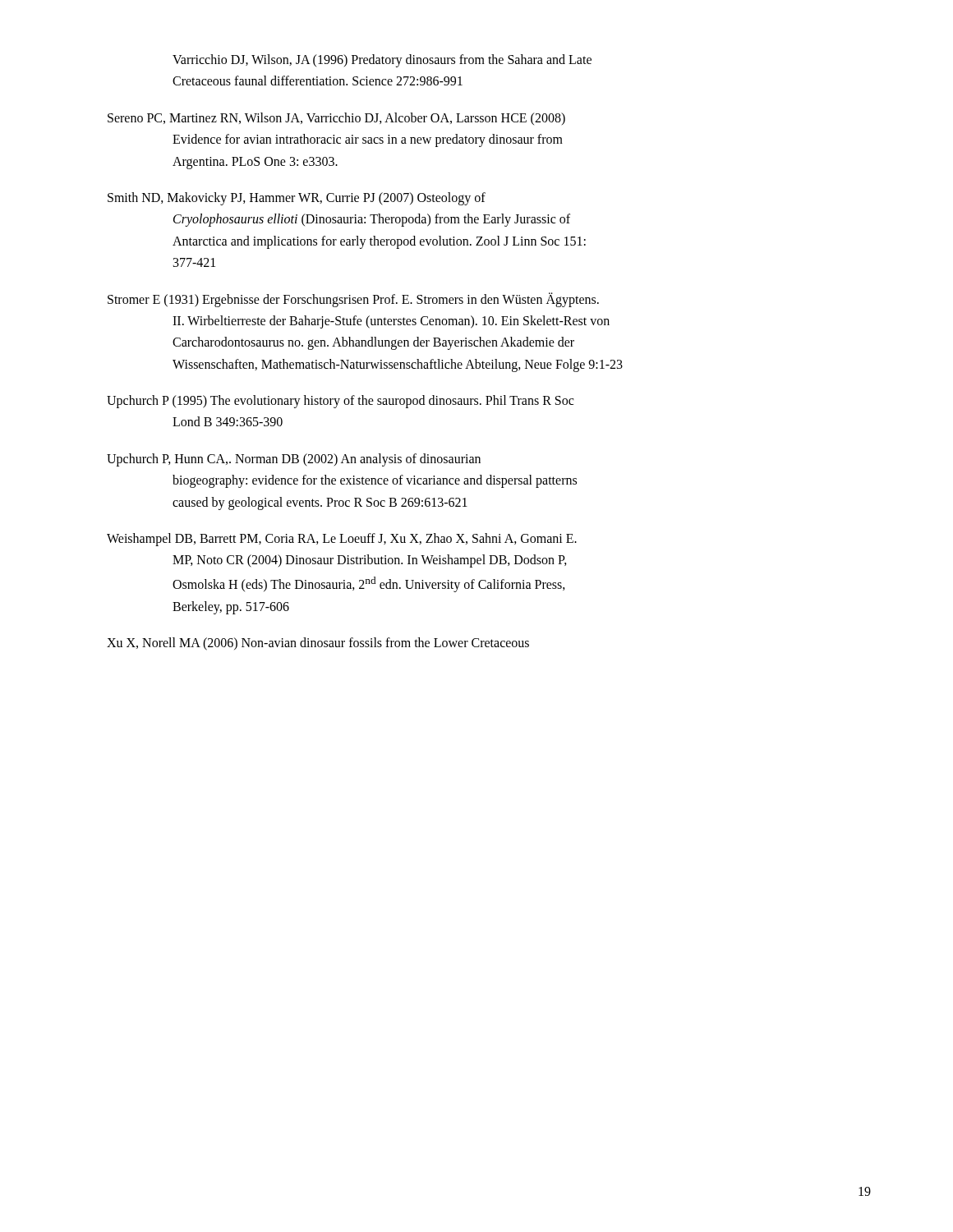Find the list item that reads "Upchurch P (1995) The evolutionary history of"
The width and height of the screenshot is (953, 1232).
[489, 412]
